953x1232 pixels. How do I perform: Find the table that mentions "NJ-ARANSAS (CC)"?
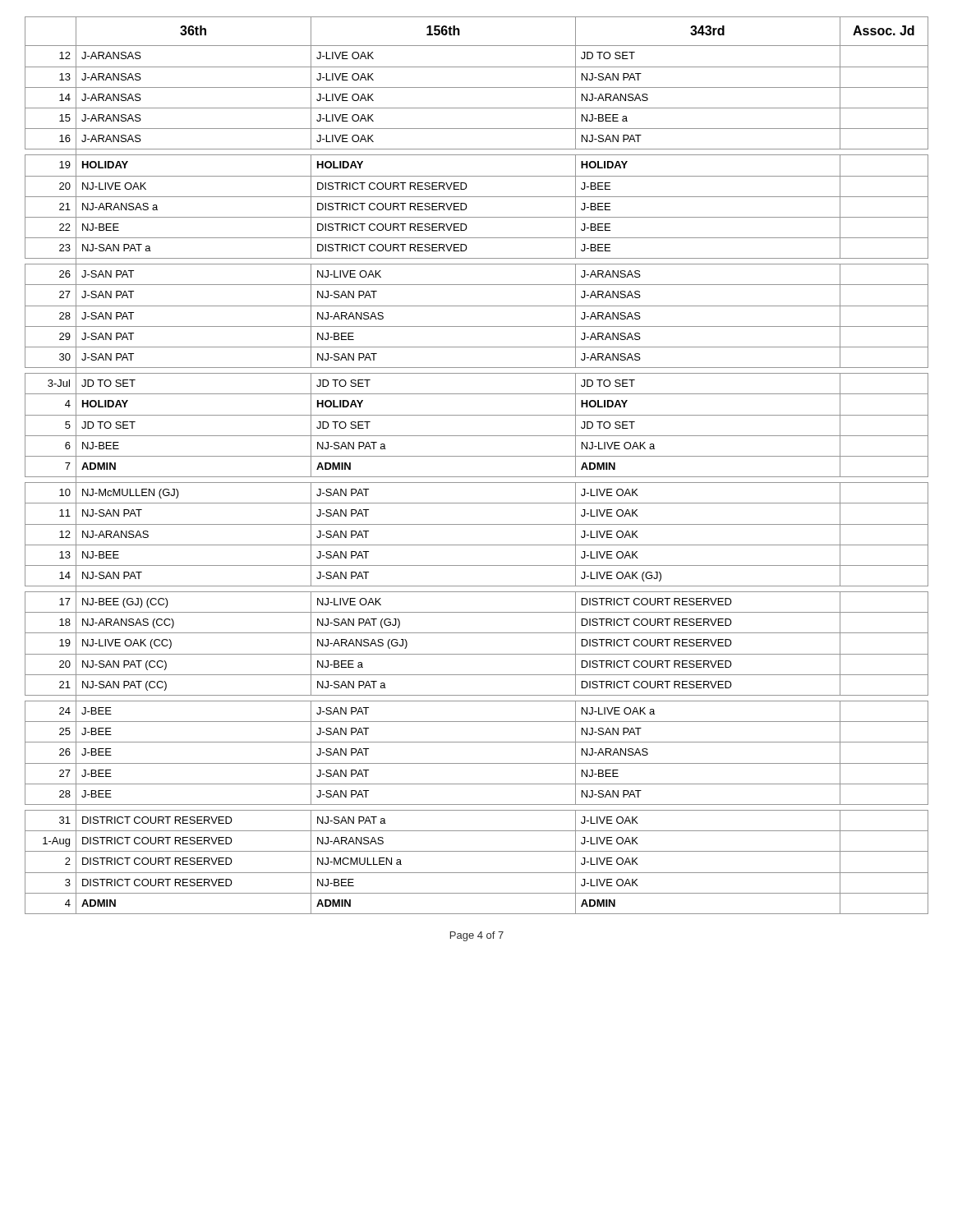[x=476, y=465]
